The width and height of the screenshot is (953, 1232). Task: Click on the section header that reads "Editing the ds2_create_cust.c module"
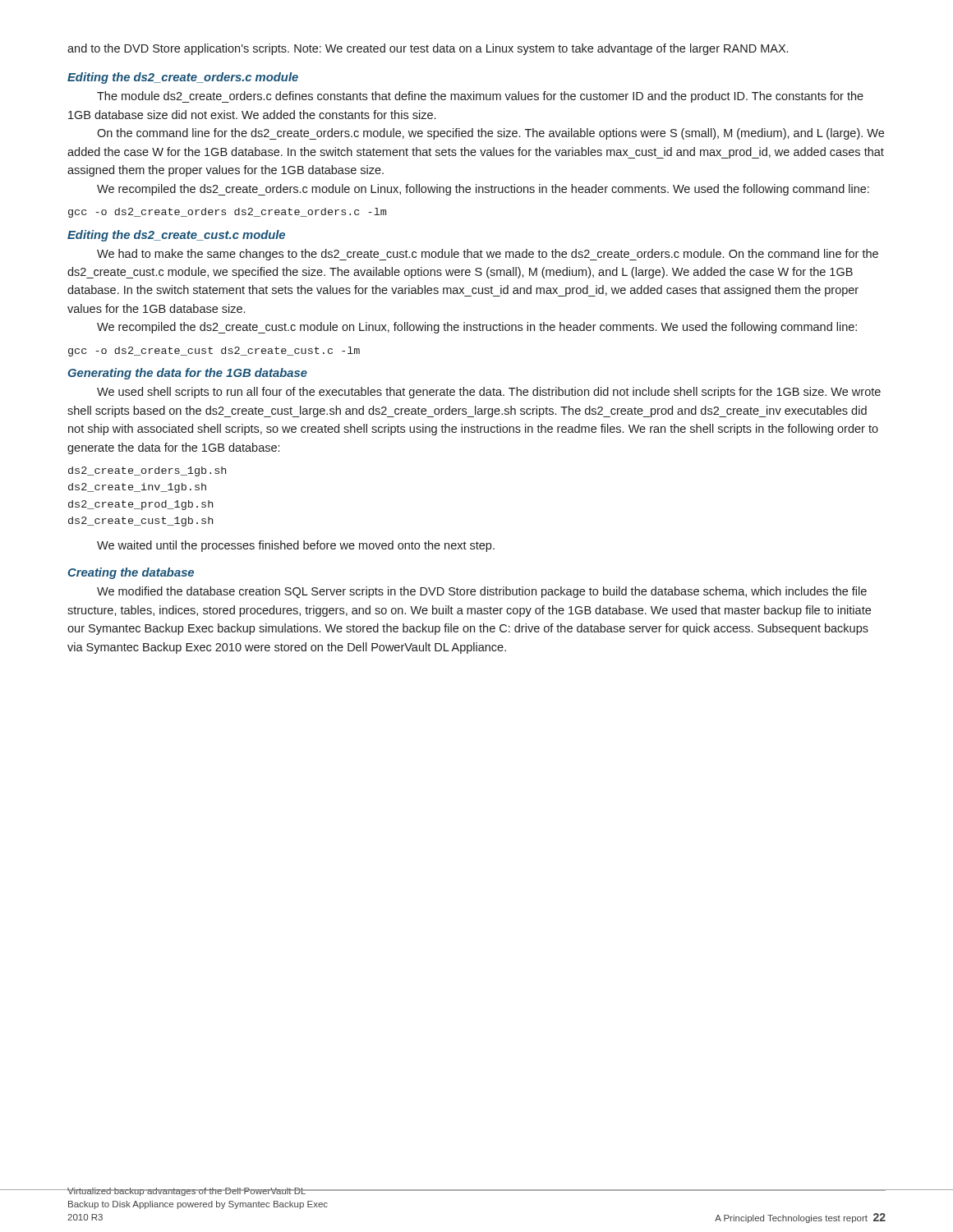176,235
